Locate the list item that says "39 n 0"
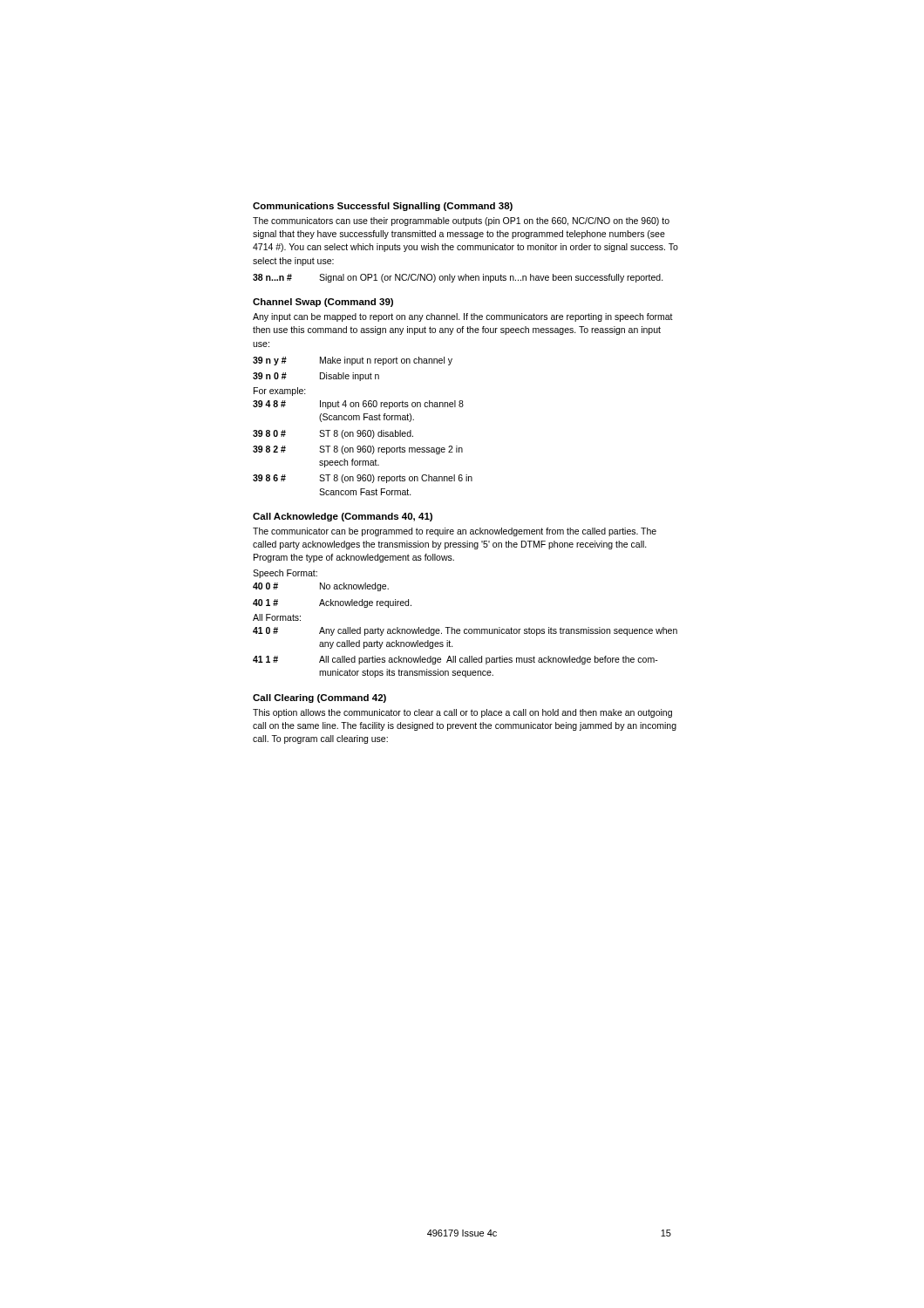 pyautogui.click(x=316, y=377)
